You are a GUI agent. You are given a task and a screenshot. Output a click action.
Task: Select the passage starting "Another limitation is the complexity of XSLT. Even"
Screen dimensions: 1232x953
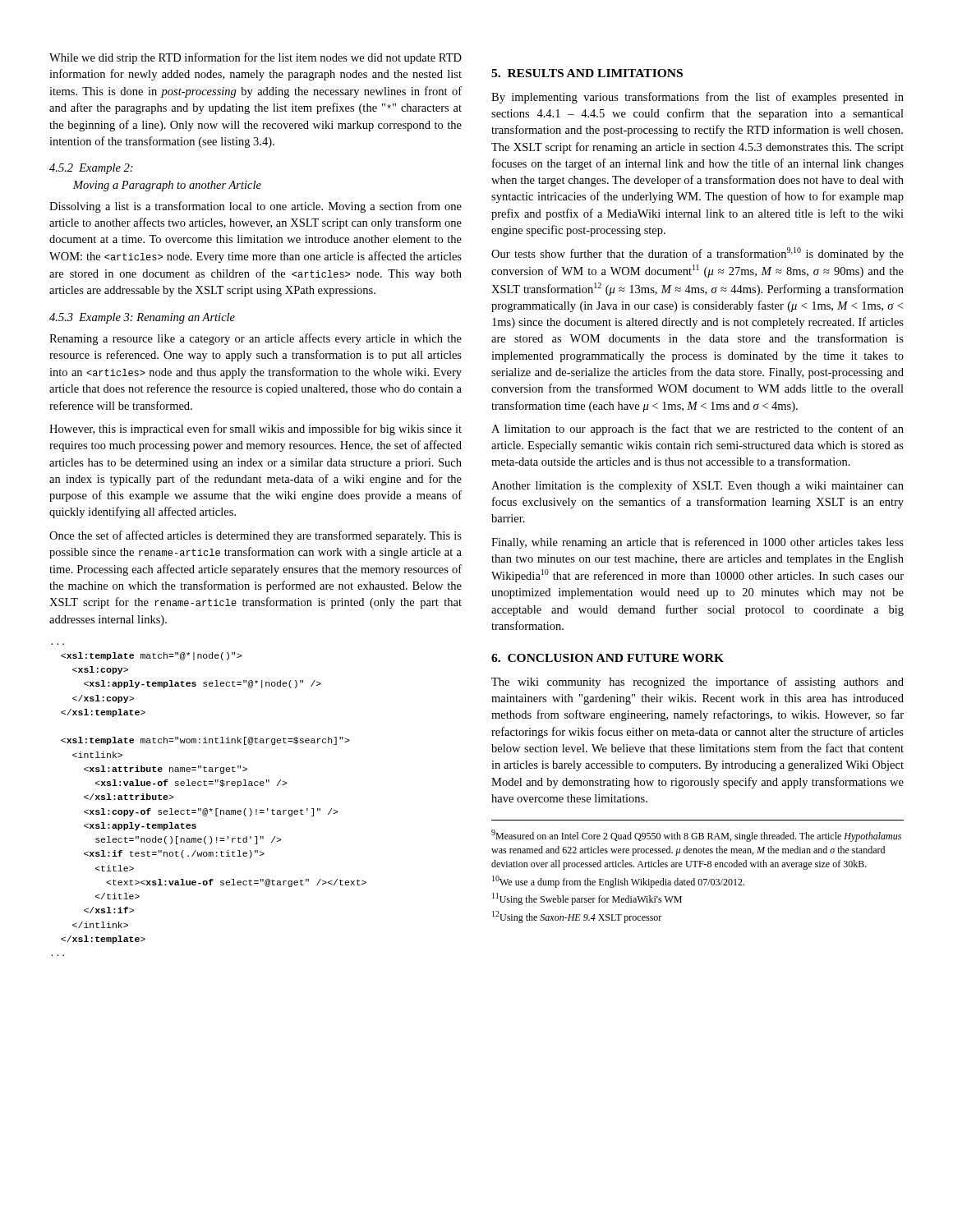[698, 502]
